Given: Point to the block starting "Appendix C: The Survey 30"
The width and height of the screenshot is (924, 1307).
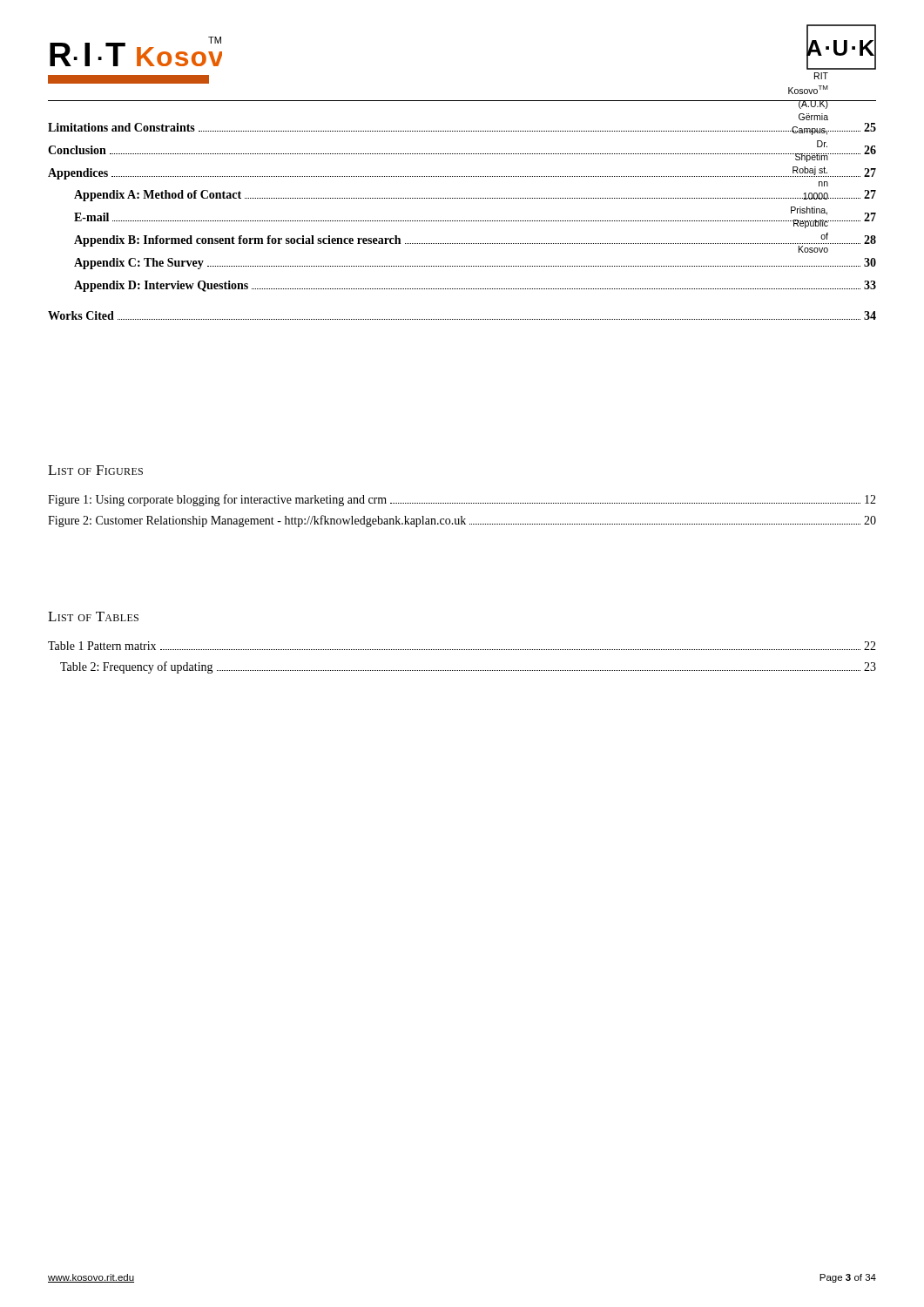Looking at the screenshot, I should coord(475,263).
